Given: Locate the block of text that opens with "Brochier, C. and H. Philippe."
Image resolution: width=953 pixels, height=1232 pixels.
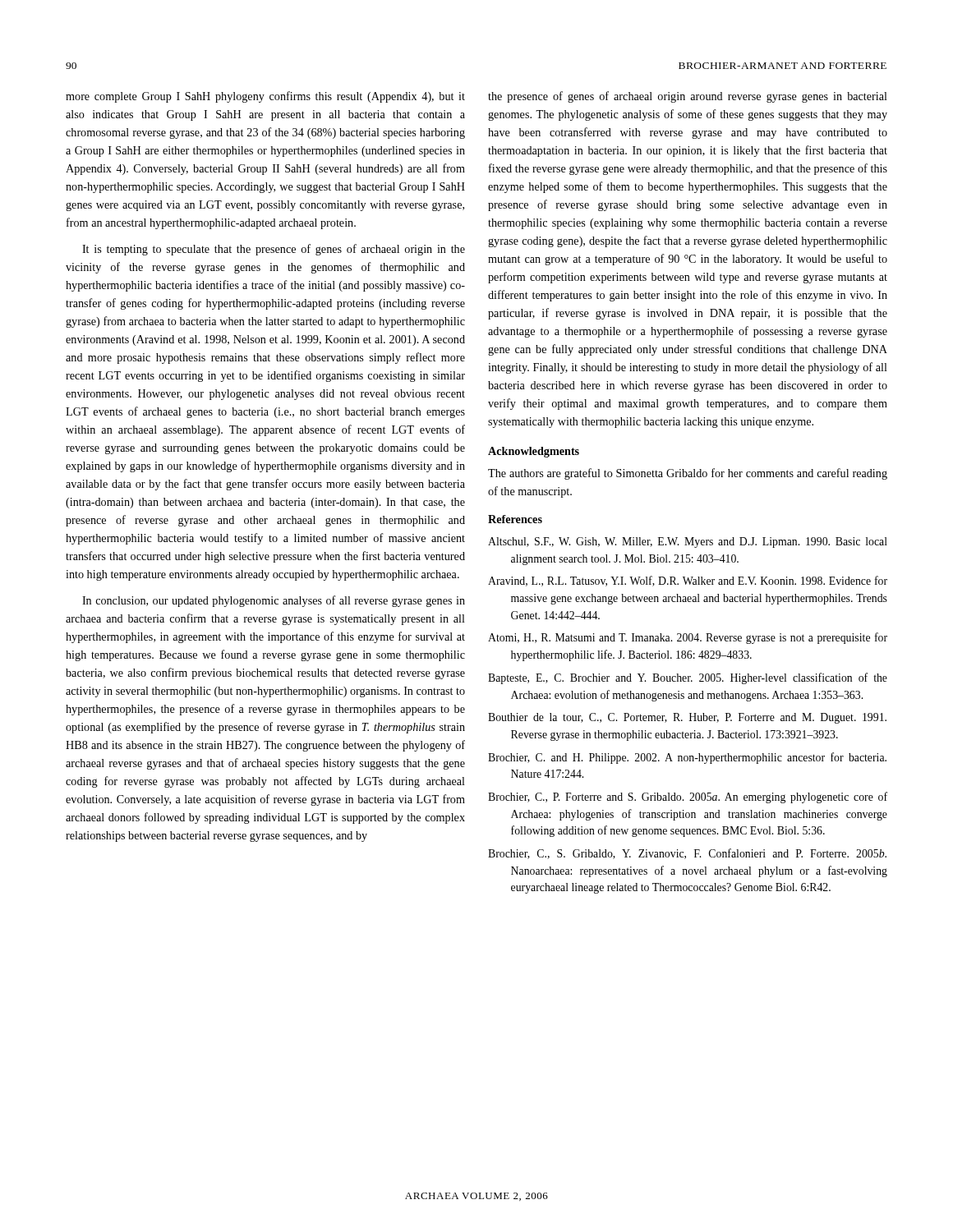Looking at the screenshot, I should pos(688,767).
